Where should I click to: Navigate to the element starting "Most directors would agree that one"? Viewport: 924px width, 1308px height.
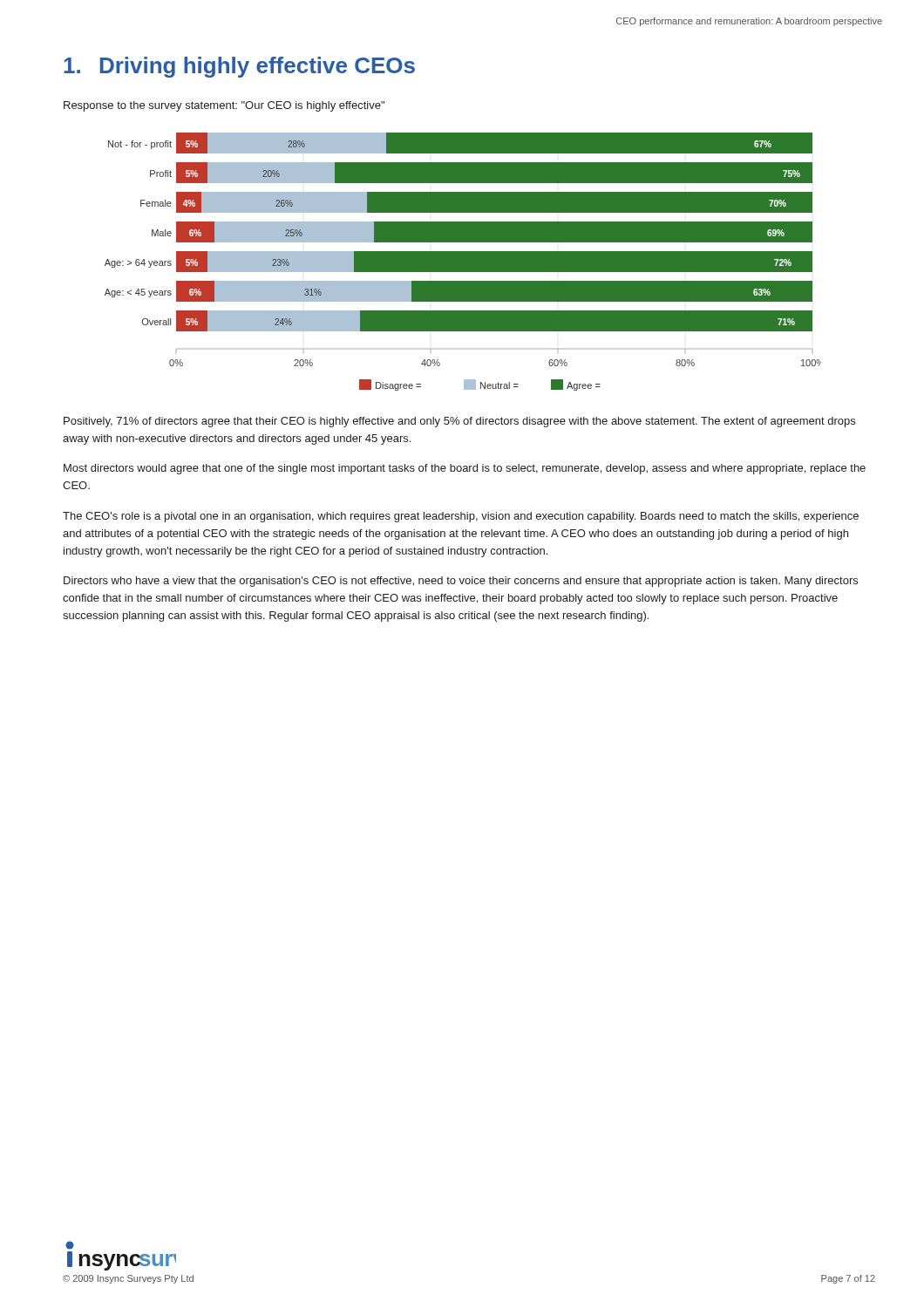(x=464, y=477)
